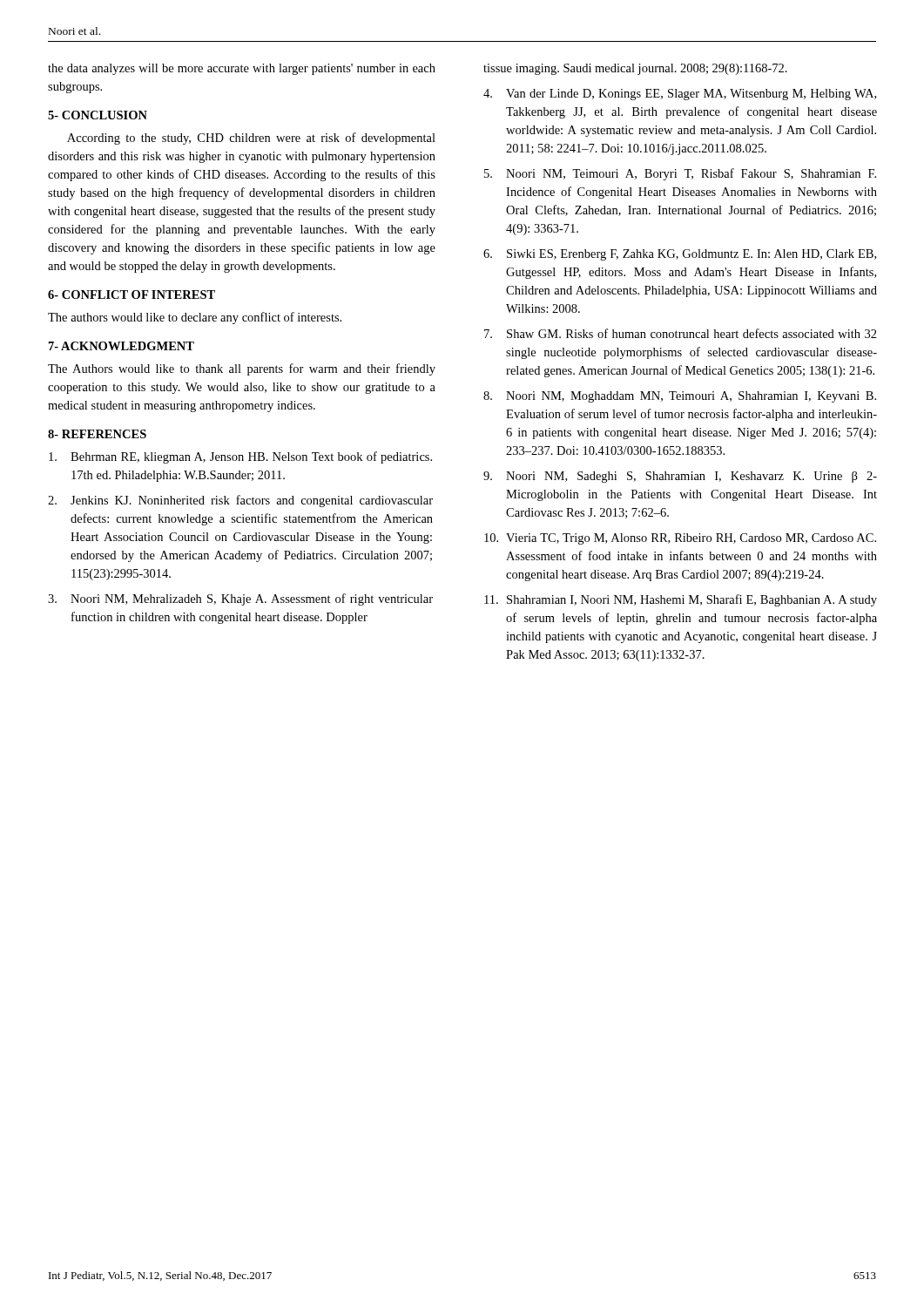Find the element starting "The authors would"
This screenshot has height=1307, width=924.
(242, 318)
